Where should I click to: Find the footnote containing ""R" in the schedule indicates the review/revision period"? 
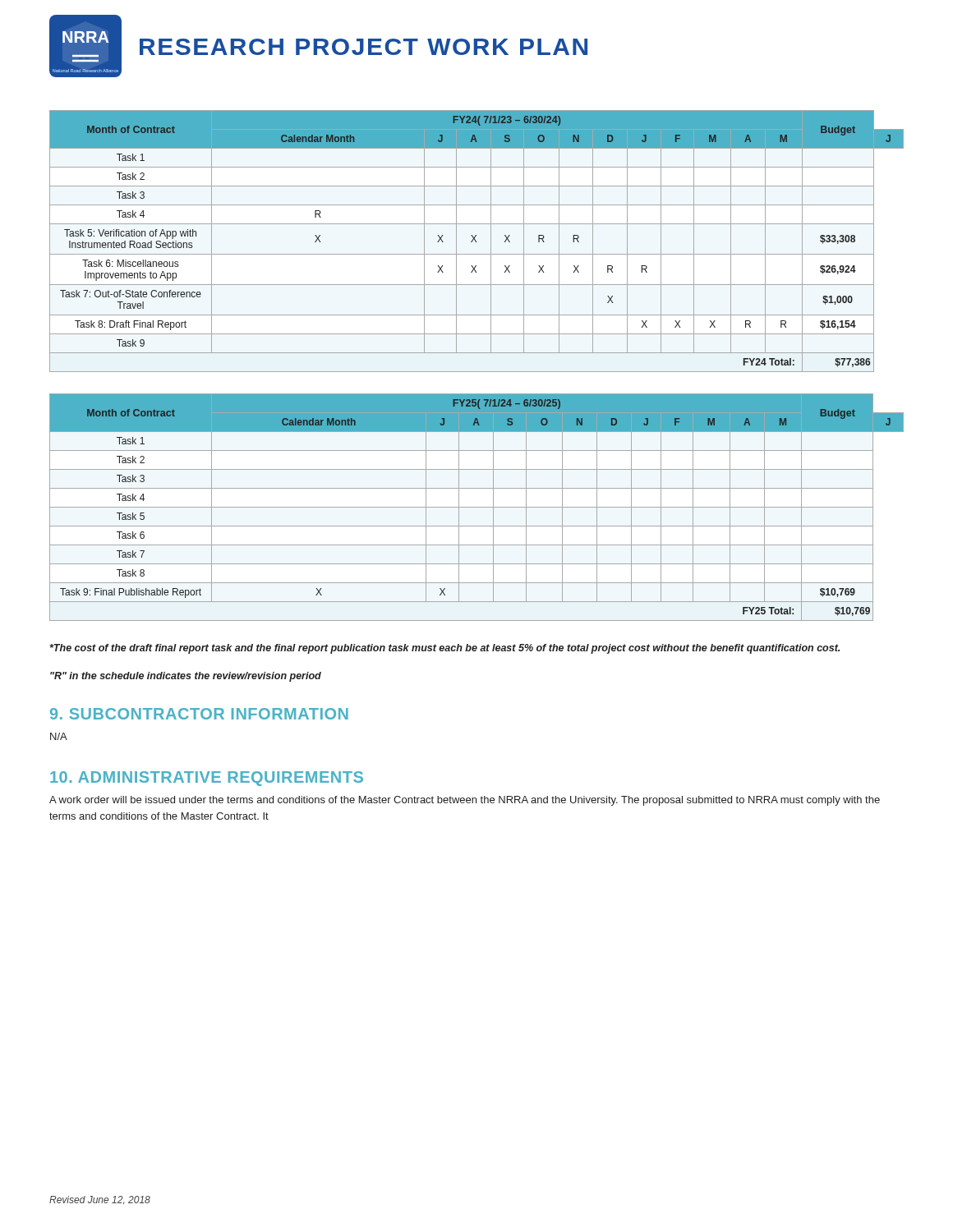pyautogui.click(x=185, y=676)
